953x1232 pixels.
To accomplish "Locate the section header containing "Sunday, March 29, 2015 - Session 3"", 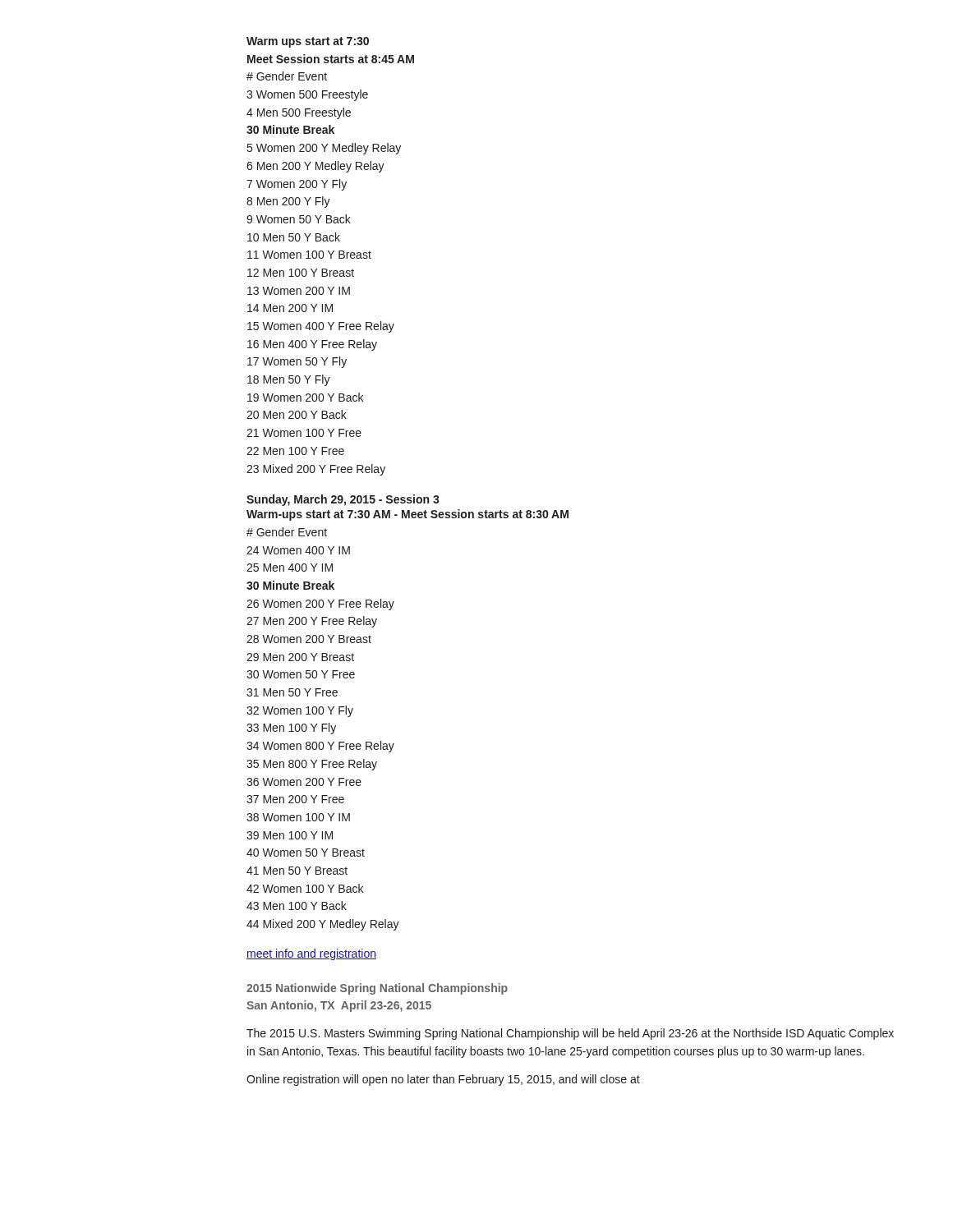I will pyautogui.click(x=343, y=500).
